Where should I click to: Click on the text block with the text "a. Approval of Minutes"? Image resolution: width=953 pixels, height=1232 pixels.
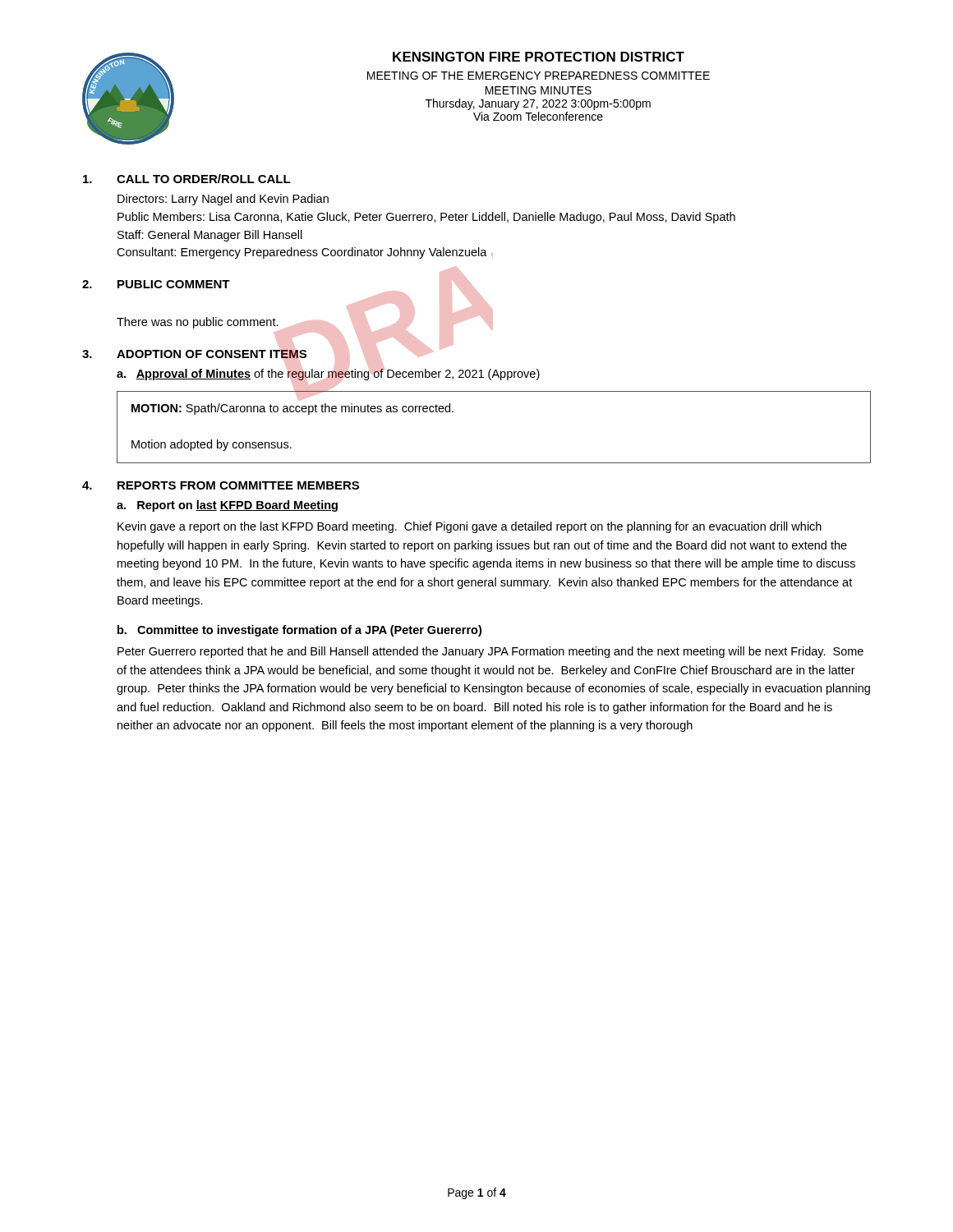pos(328,373)
